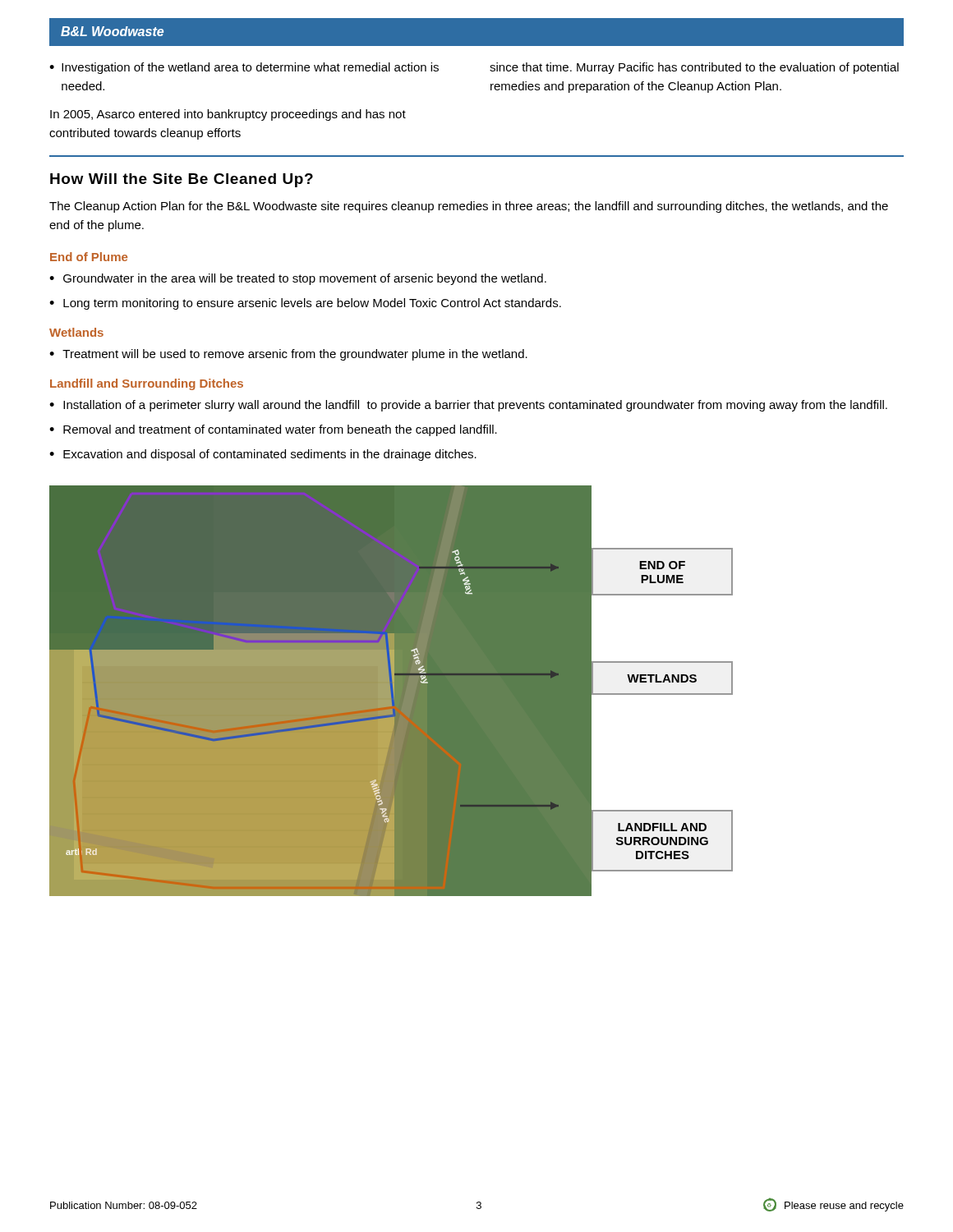Viewport: 953px width, 1232px height.
Task: Find the passage starting "• Removal and"
Action: [273, 430]
